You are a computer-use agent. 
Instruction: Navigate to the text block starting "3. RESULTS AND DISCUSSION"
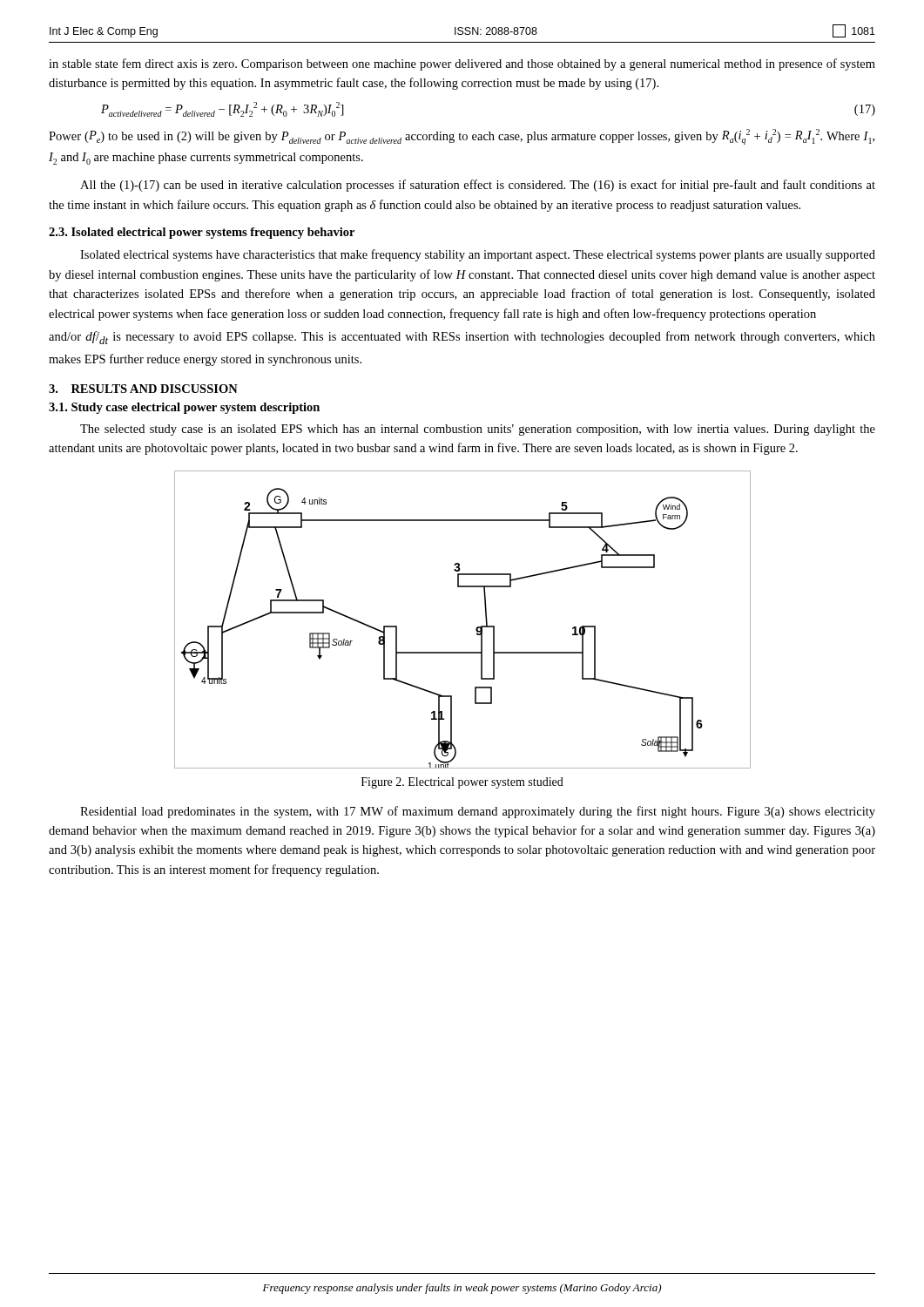click(x=143, y=388)
